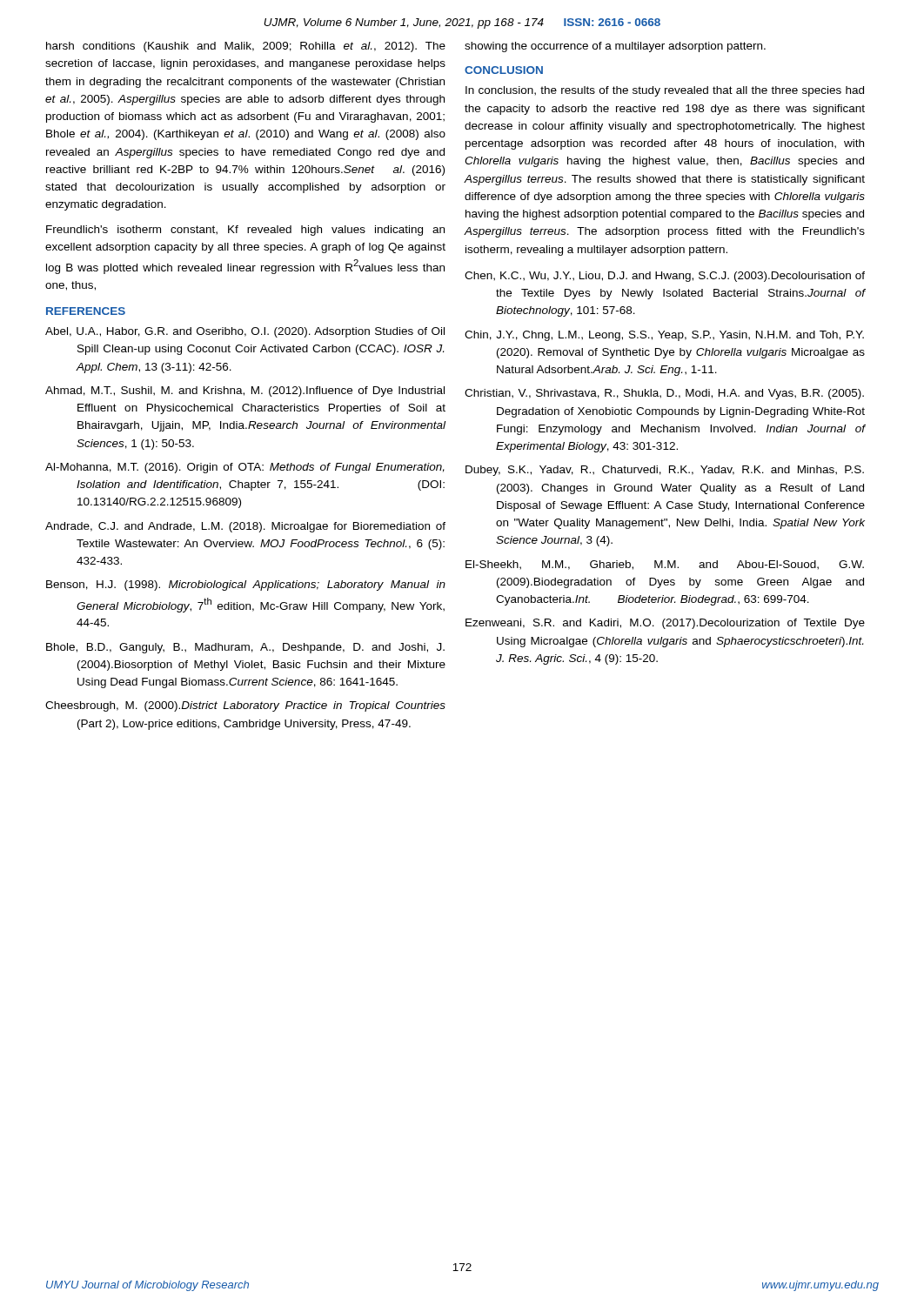Point to the block beginning "Chen, K.C., Wu, J.Y., Liou,"
Screen dimensions: 1305x924
point(665,293)
